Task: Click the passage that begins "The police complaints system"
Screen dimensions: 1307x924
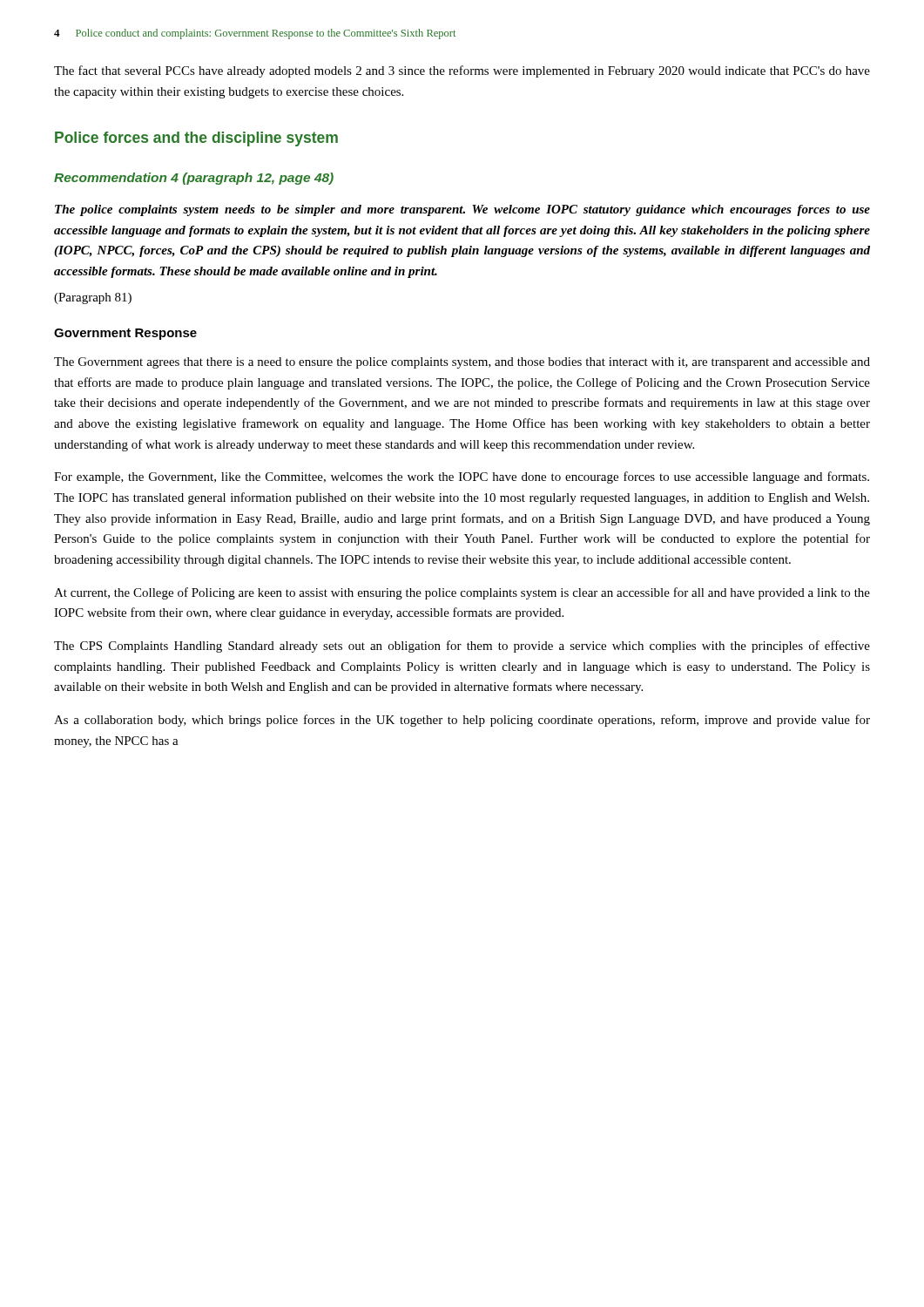Action: 462,240
